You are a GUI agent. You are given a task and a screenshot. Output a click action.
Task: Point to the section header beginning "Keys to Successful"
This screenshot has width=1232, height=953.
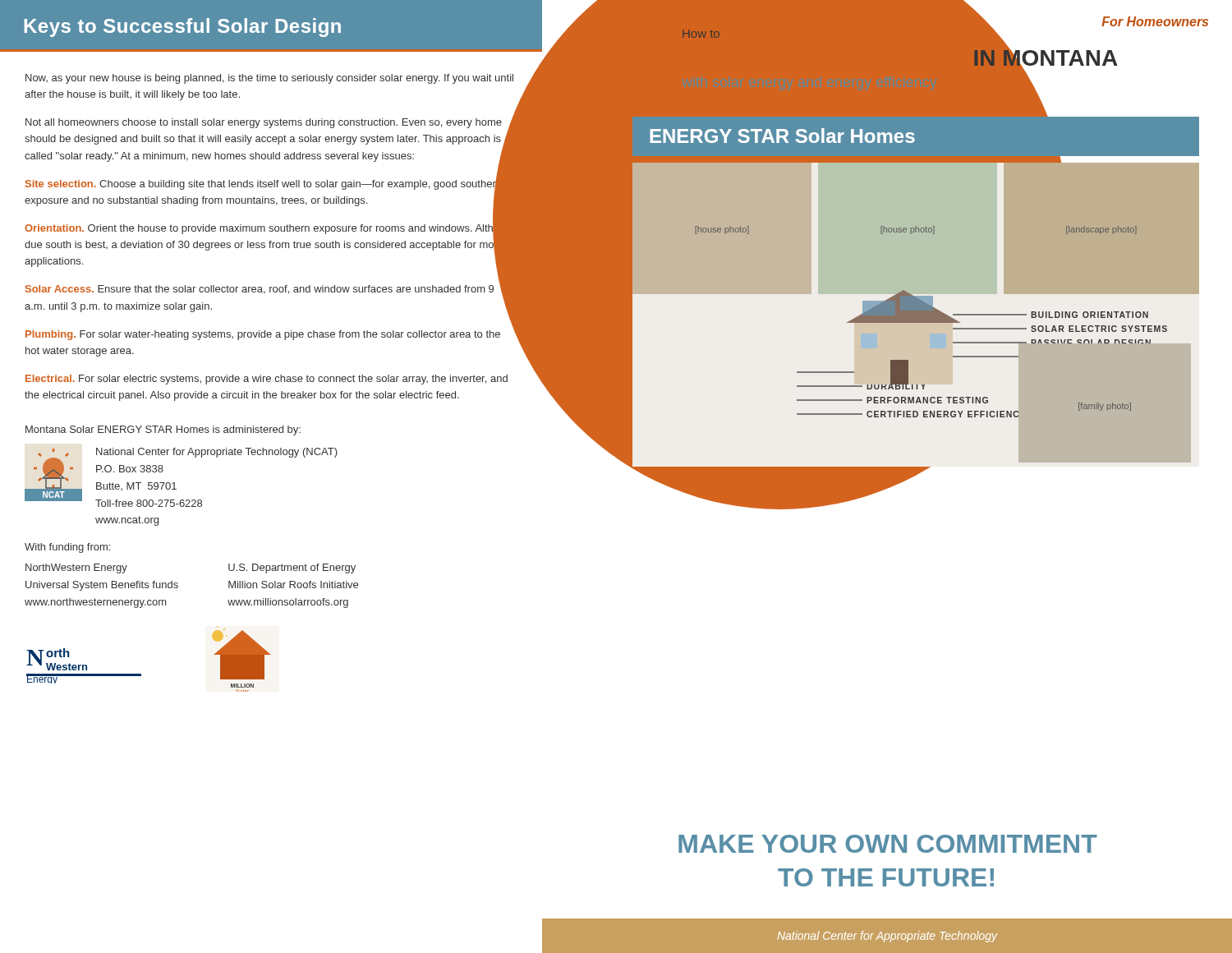coord(271,26)
